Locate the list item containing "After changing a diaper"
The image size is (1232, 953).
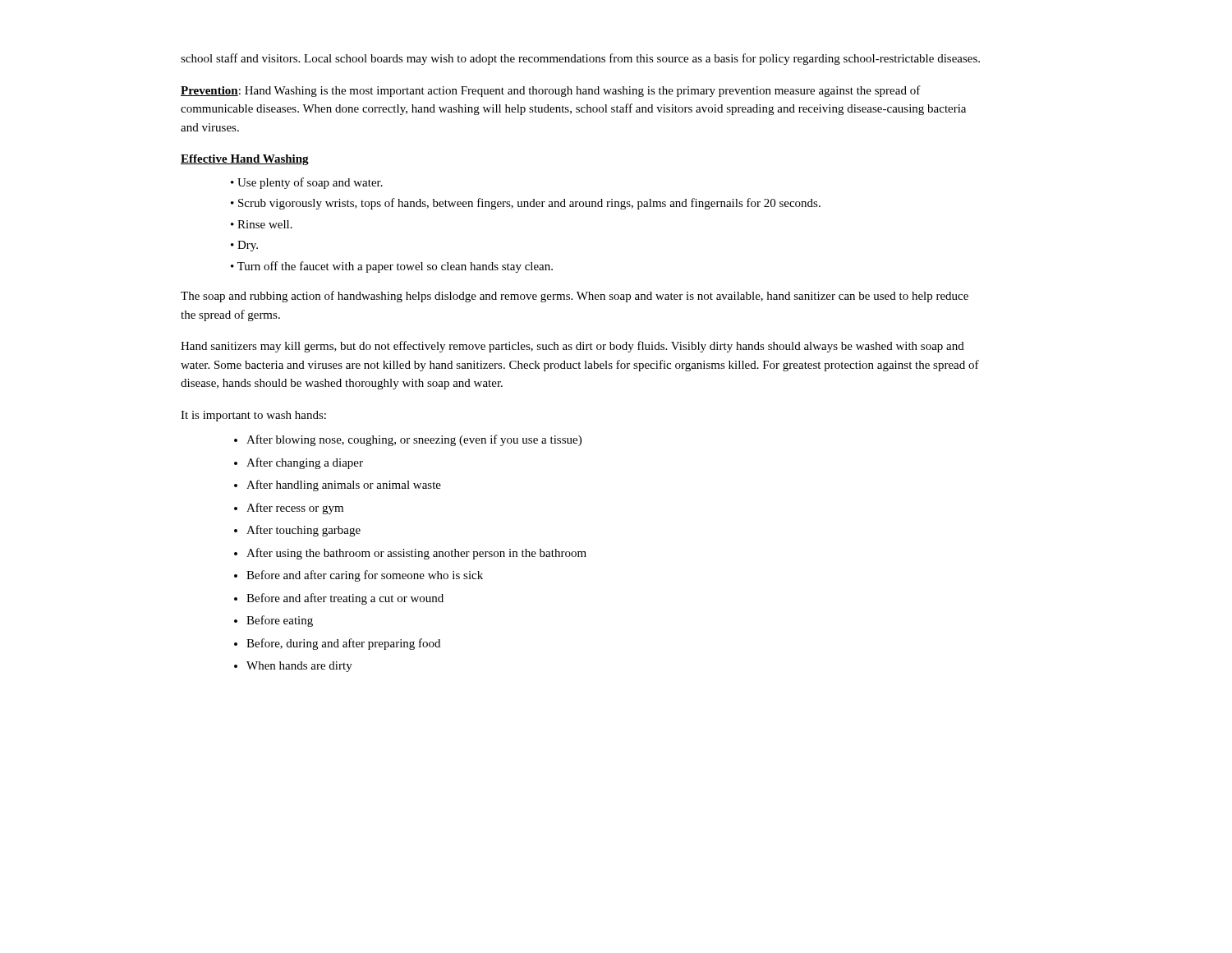click(305, 462)
